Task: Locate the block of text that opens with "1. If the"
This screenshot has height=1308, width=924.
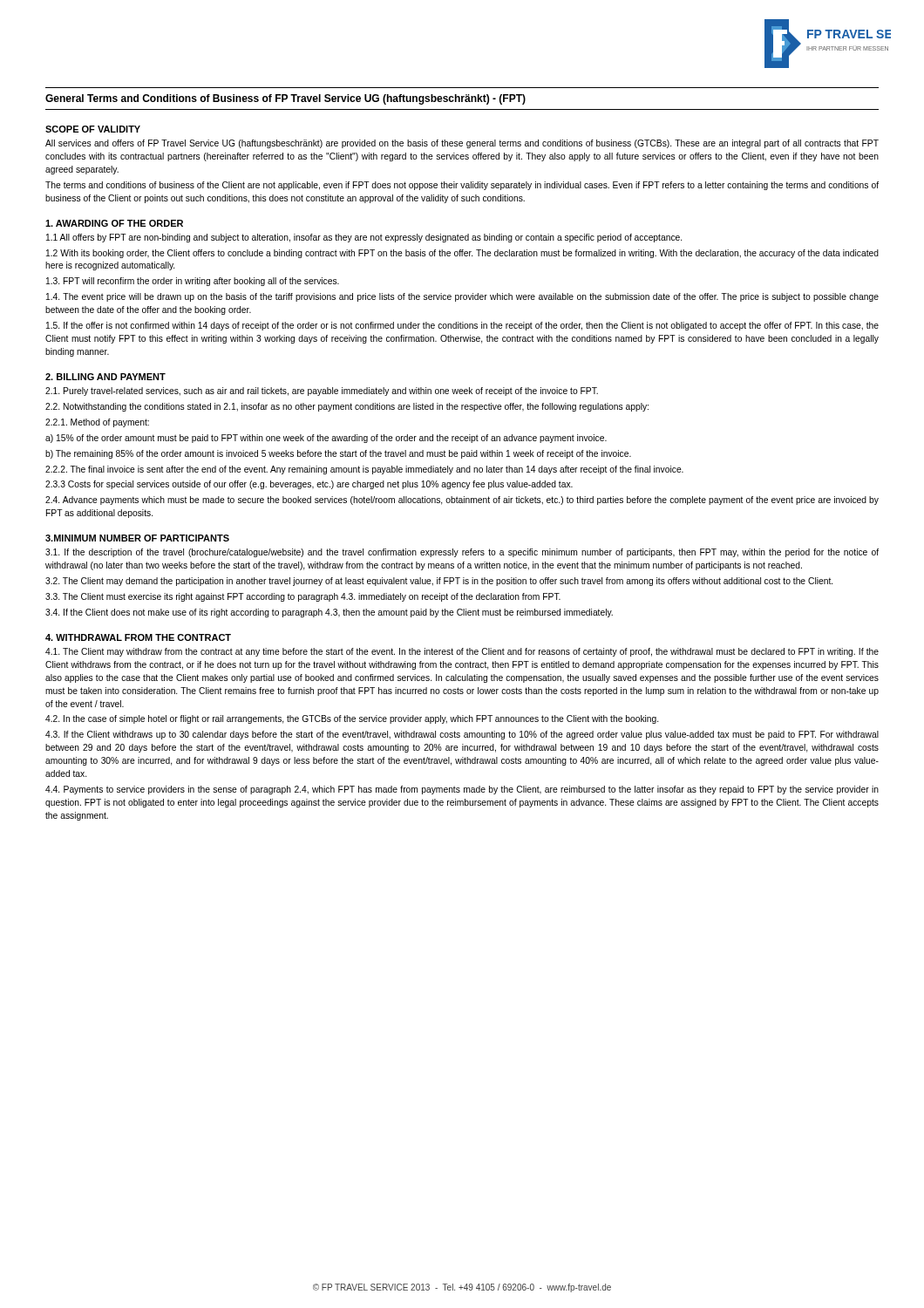Action: [x=462, y=559]
